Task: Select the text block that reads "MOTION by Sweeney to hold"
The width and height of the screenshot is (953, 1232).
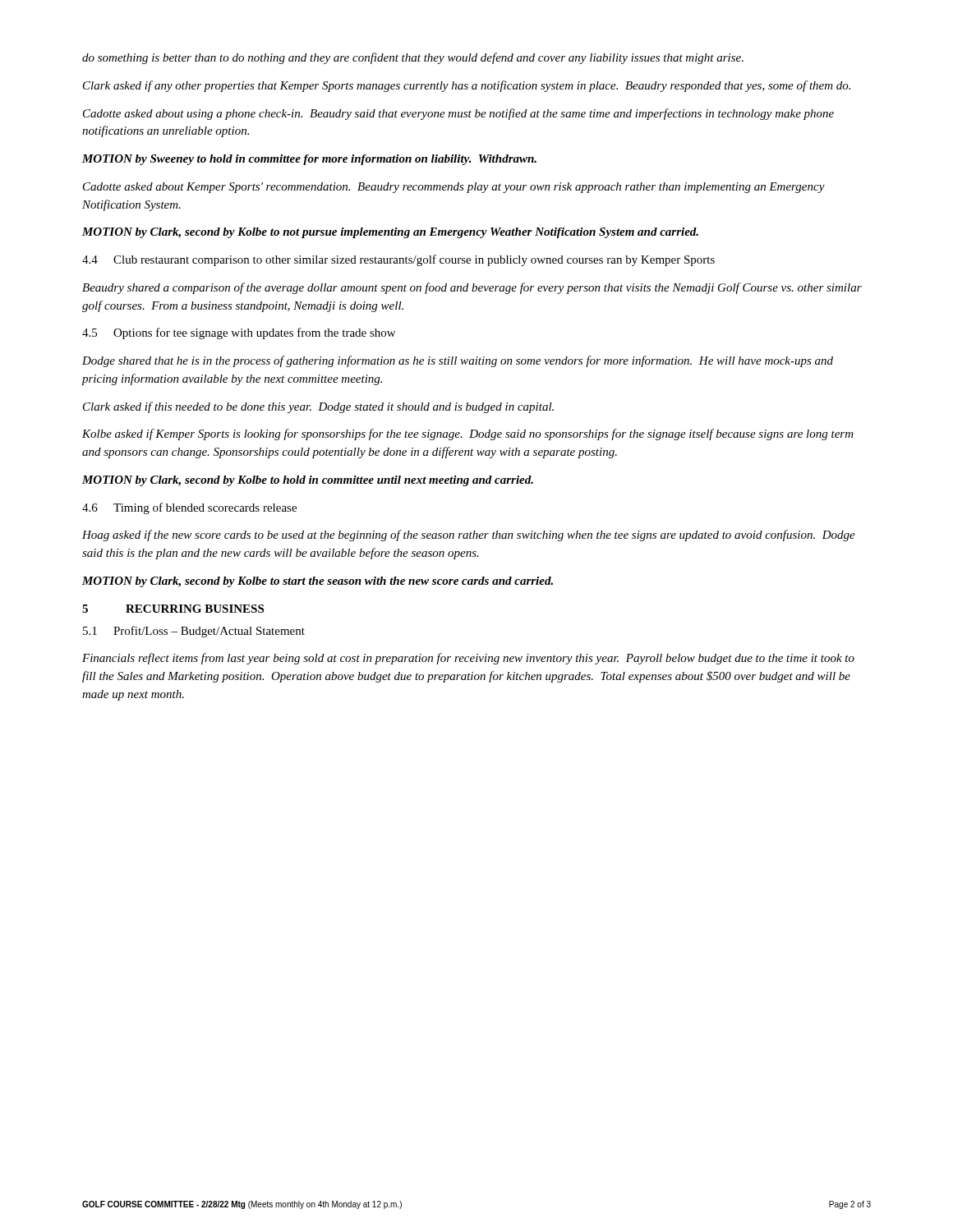Action: [x=476, y=159]
